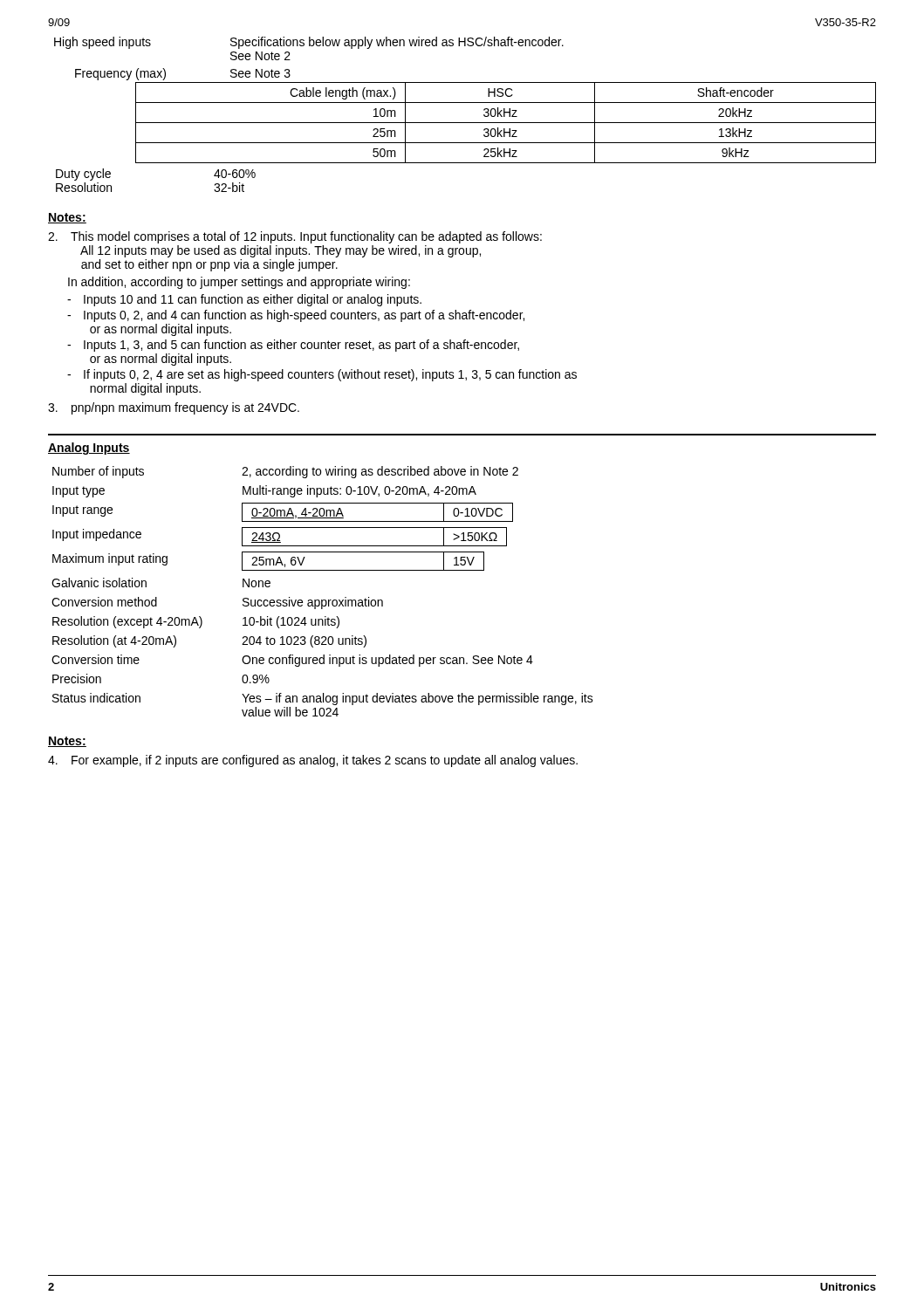Find the block starting "In addition, according to jumper"
Viewport: 924px width, 1309px height.
(x=239, y=282)
